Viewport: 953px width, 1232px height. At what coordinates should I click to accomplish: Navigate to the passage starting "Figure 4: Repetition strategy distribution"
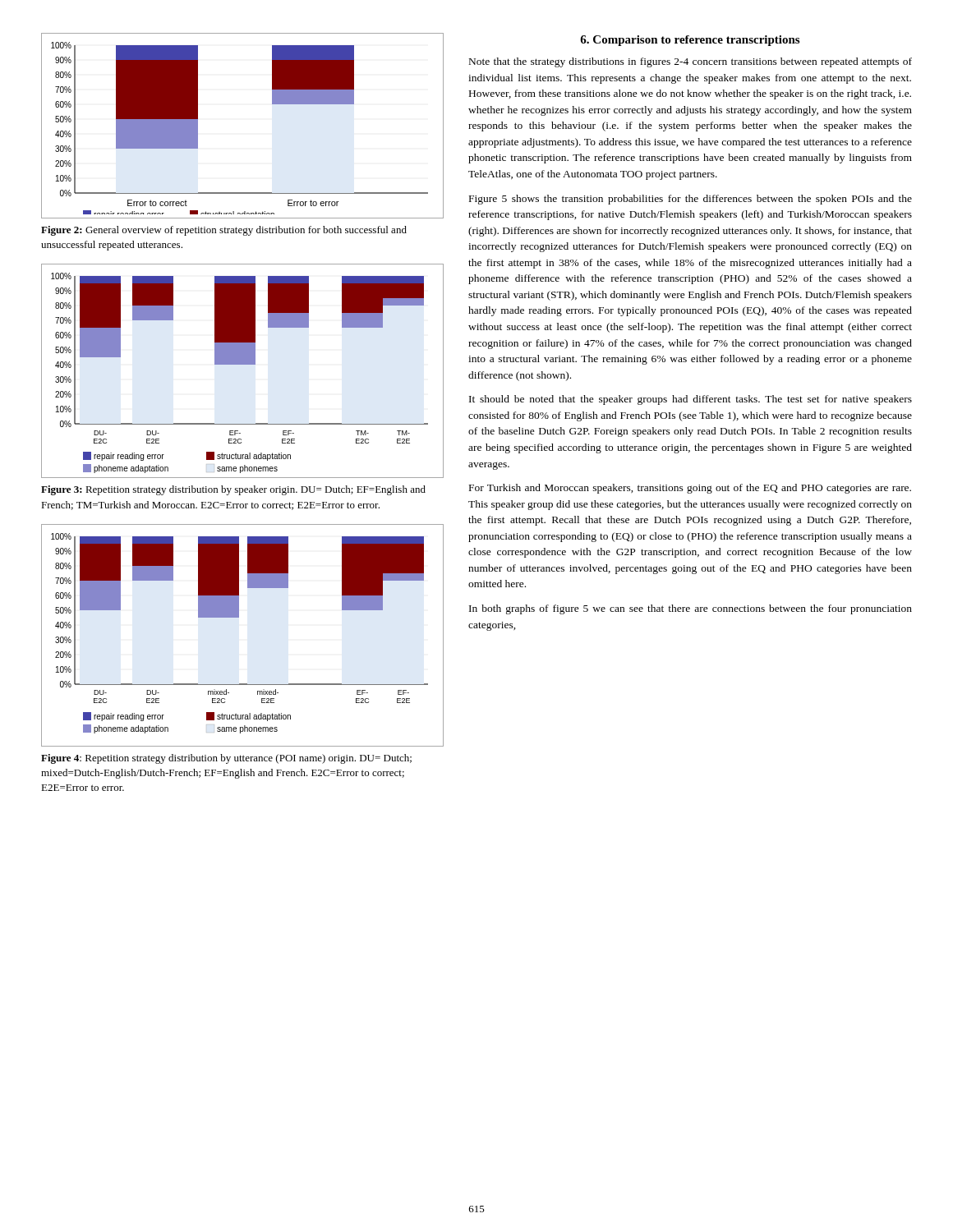click(227, 772)
